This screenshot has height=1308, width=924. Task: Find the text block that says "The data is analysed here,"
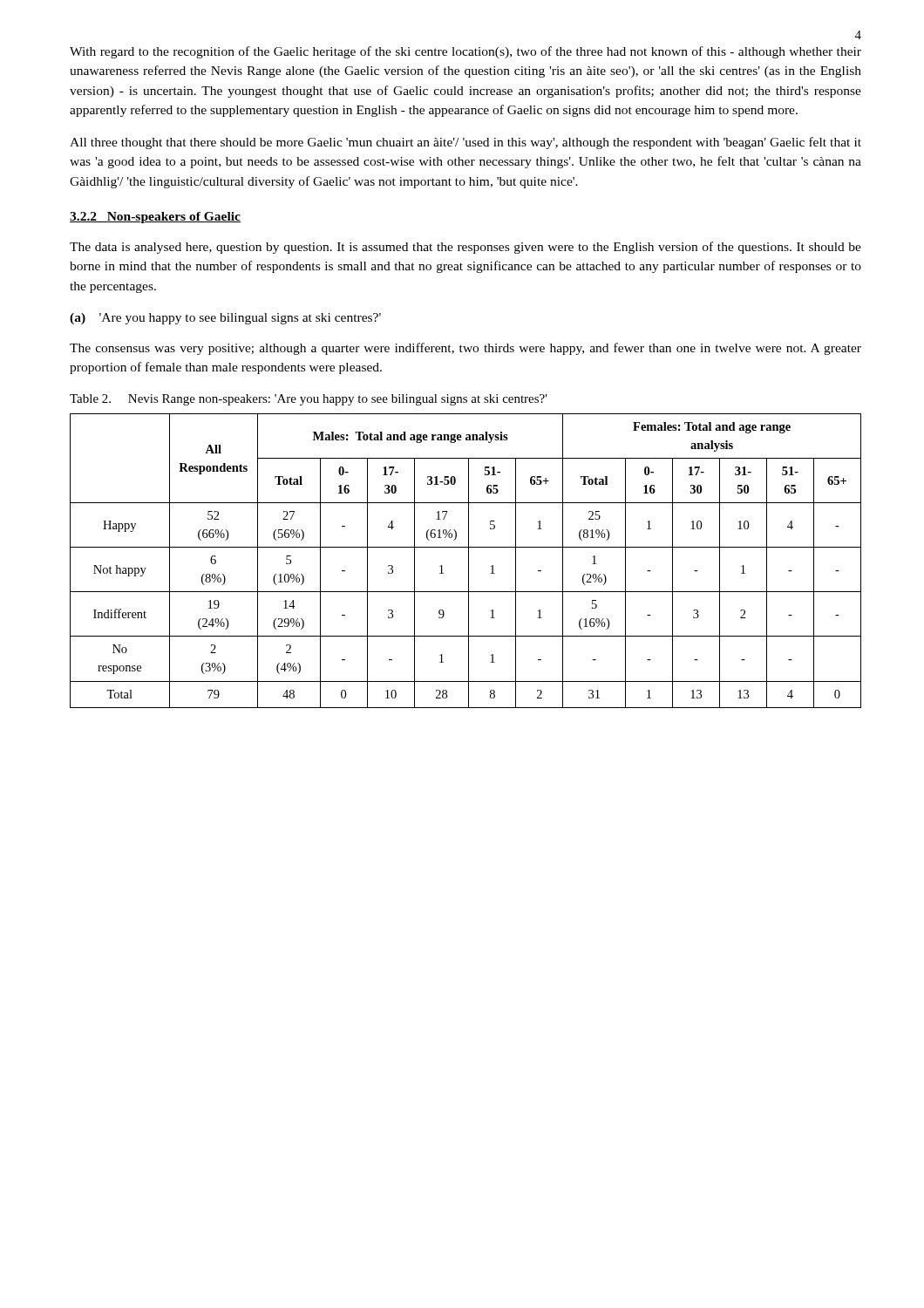point(466,266)
